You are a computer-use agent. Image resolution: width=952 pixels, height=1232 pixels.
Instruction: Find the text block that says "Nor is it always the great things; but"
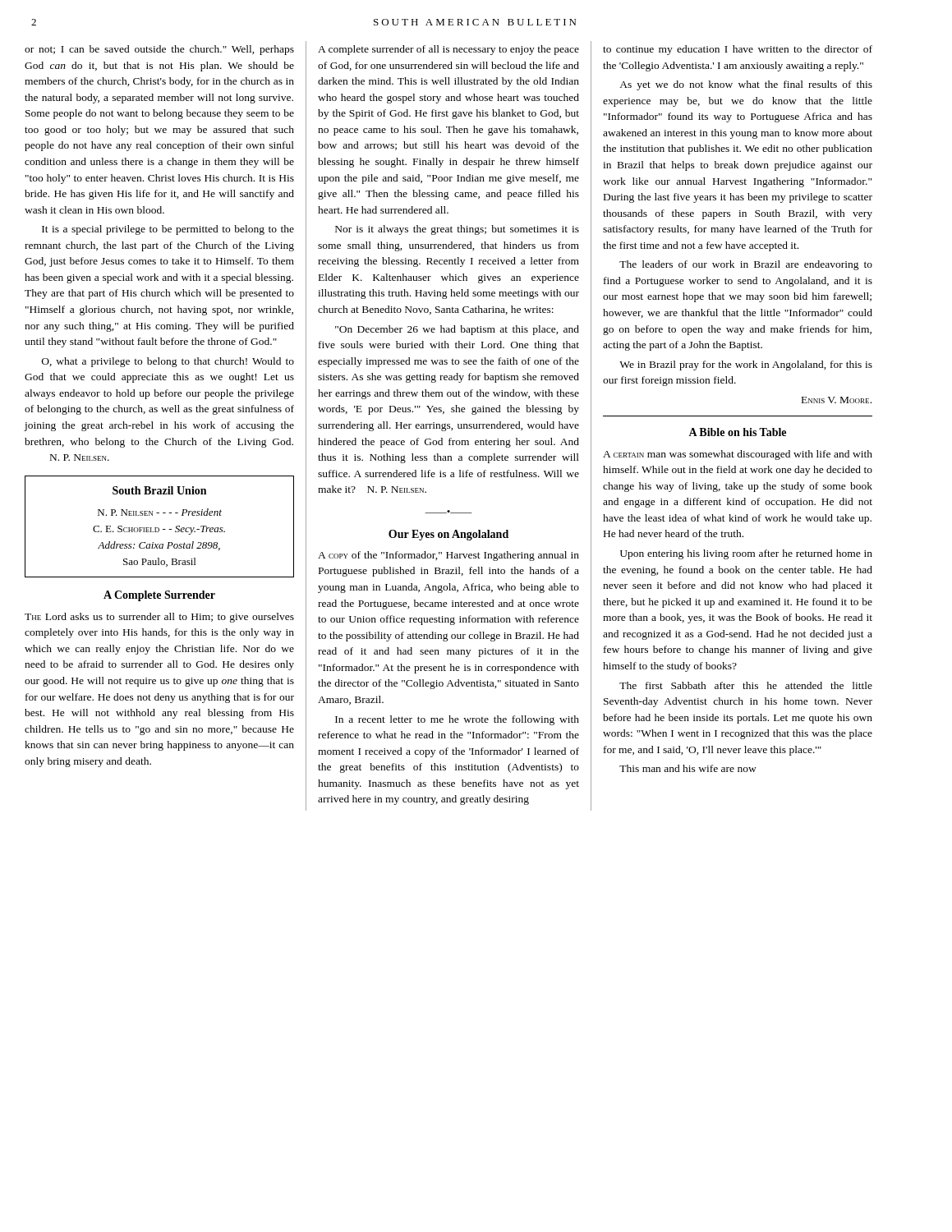point(448,269)
